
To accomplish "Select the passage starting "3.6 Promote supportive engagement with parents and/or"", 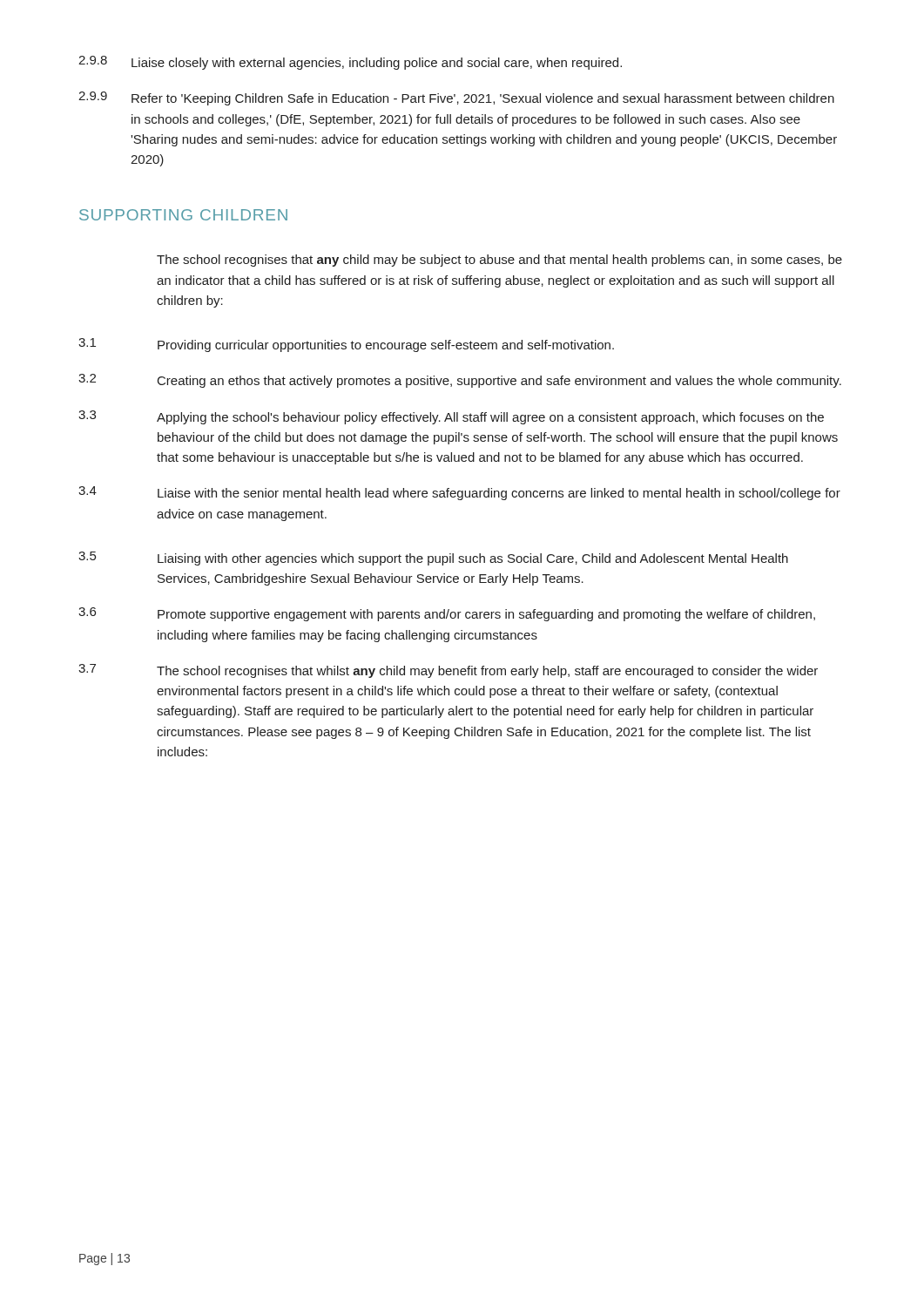I will 462,624.
